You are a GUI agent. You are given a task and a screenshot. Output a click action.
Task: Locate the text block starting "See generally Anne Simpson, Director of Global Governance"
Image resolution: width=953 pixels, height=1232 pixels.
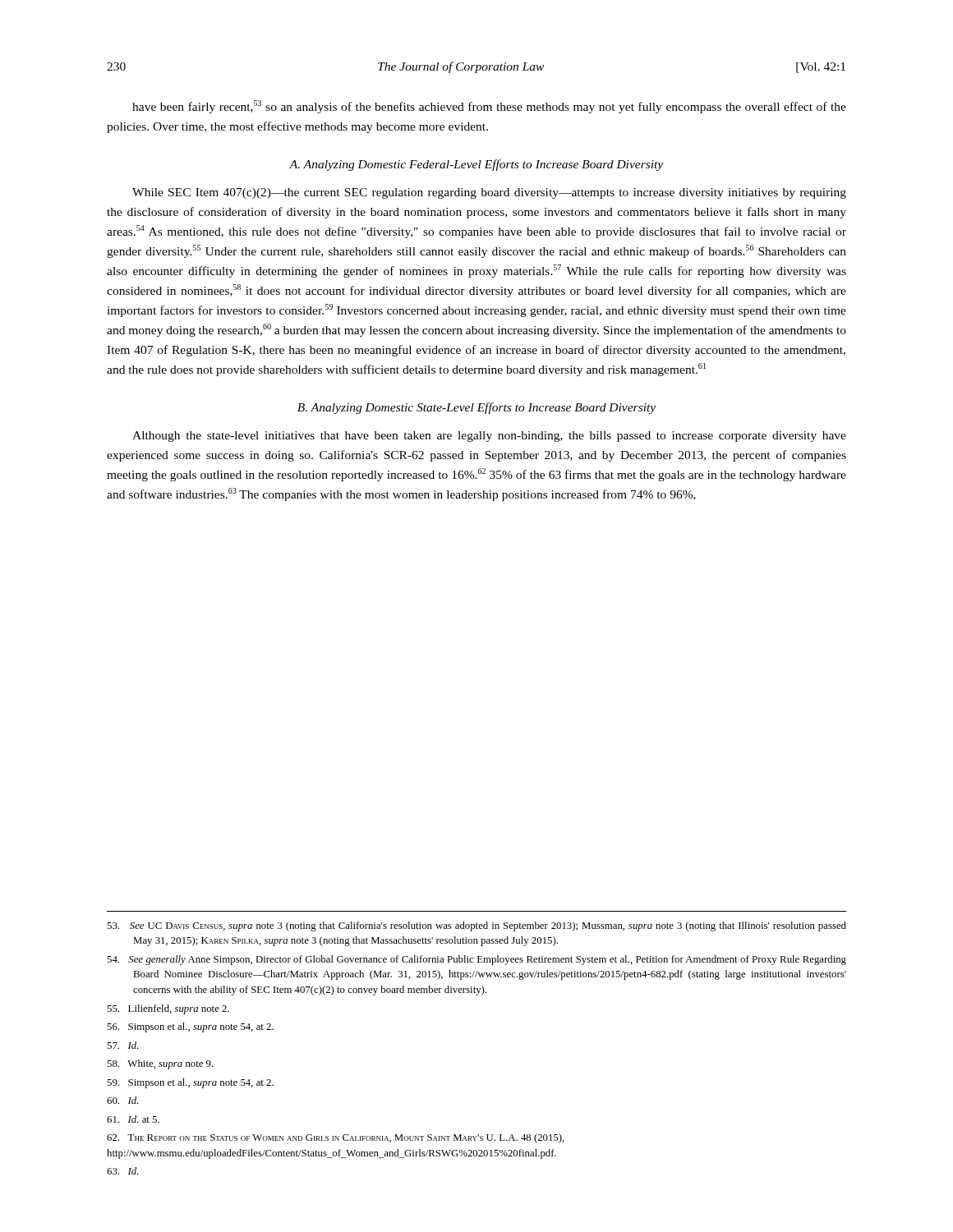coord(476,975)
